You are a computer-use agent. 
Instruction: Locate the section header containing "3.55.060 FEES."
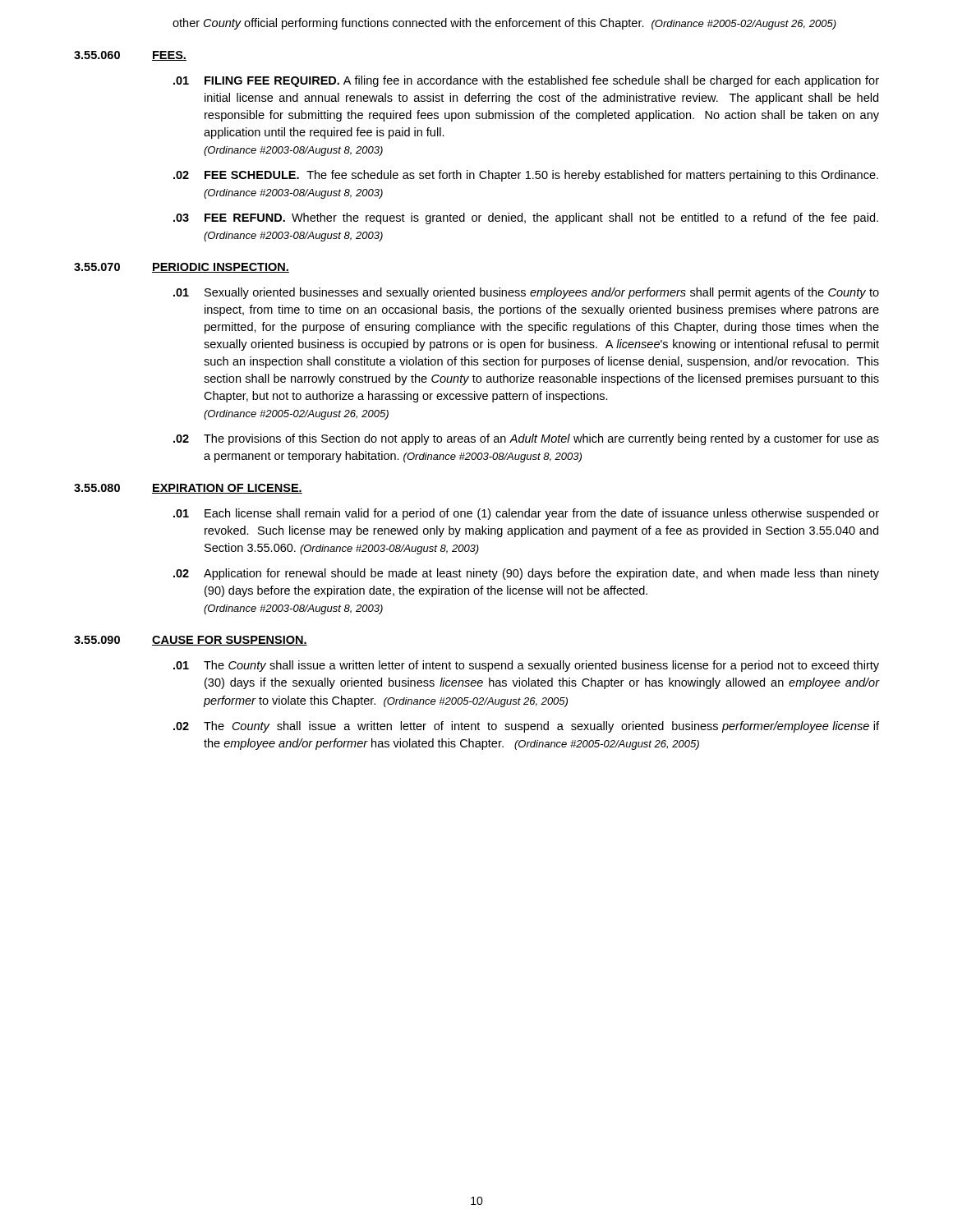coord(95,55)
